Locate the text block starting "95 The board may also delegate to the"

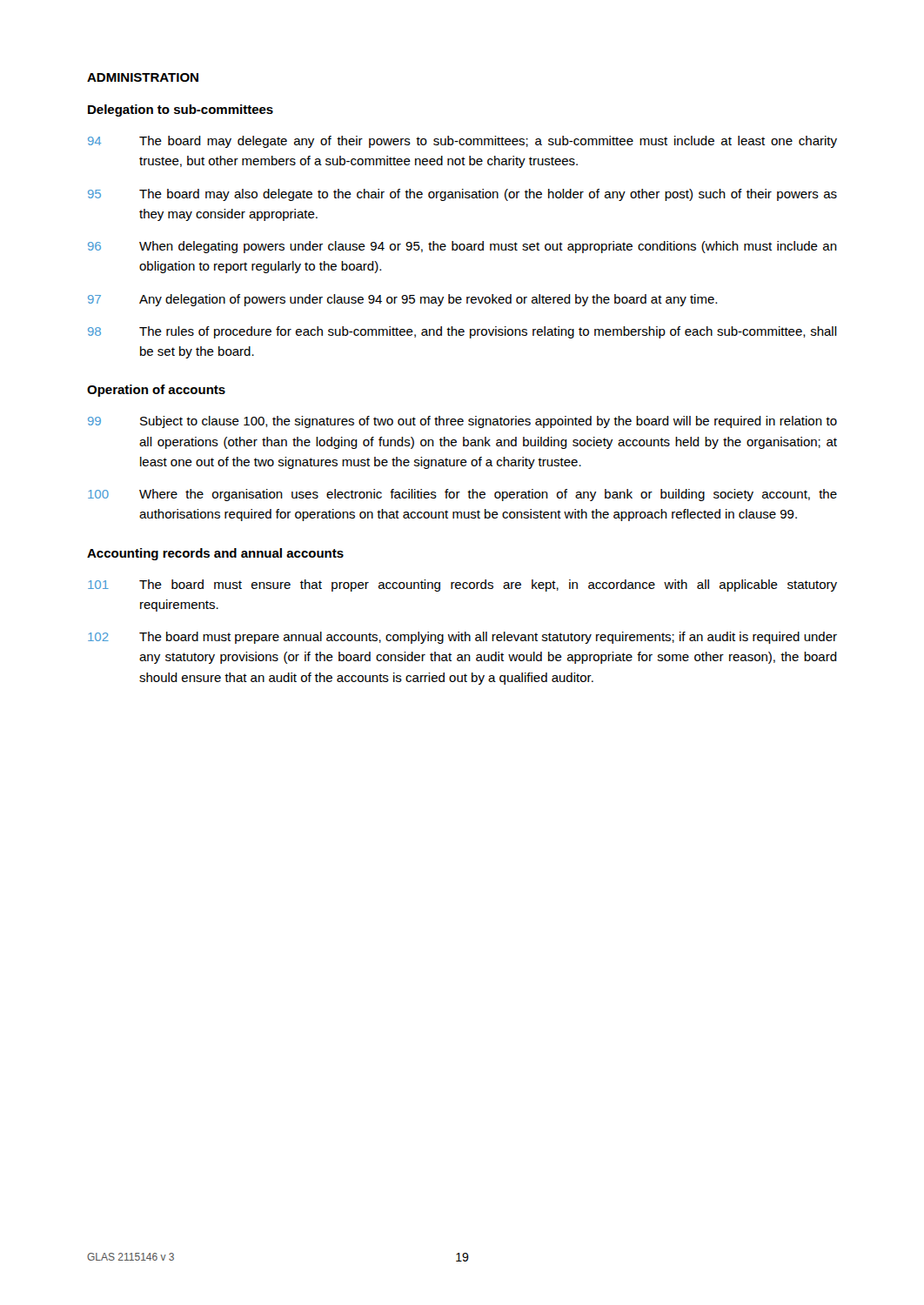click(462, 203)
